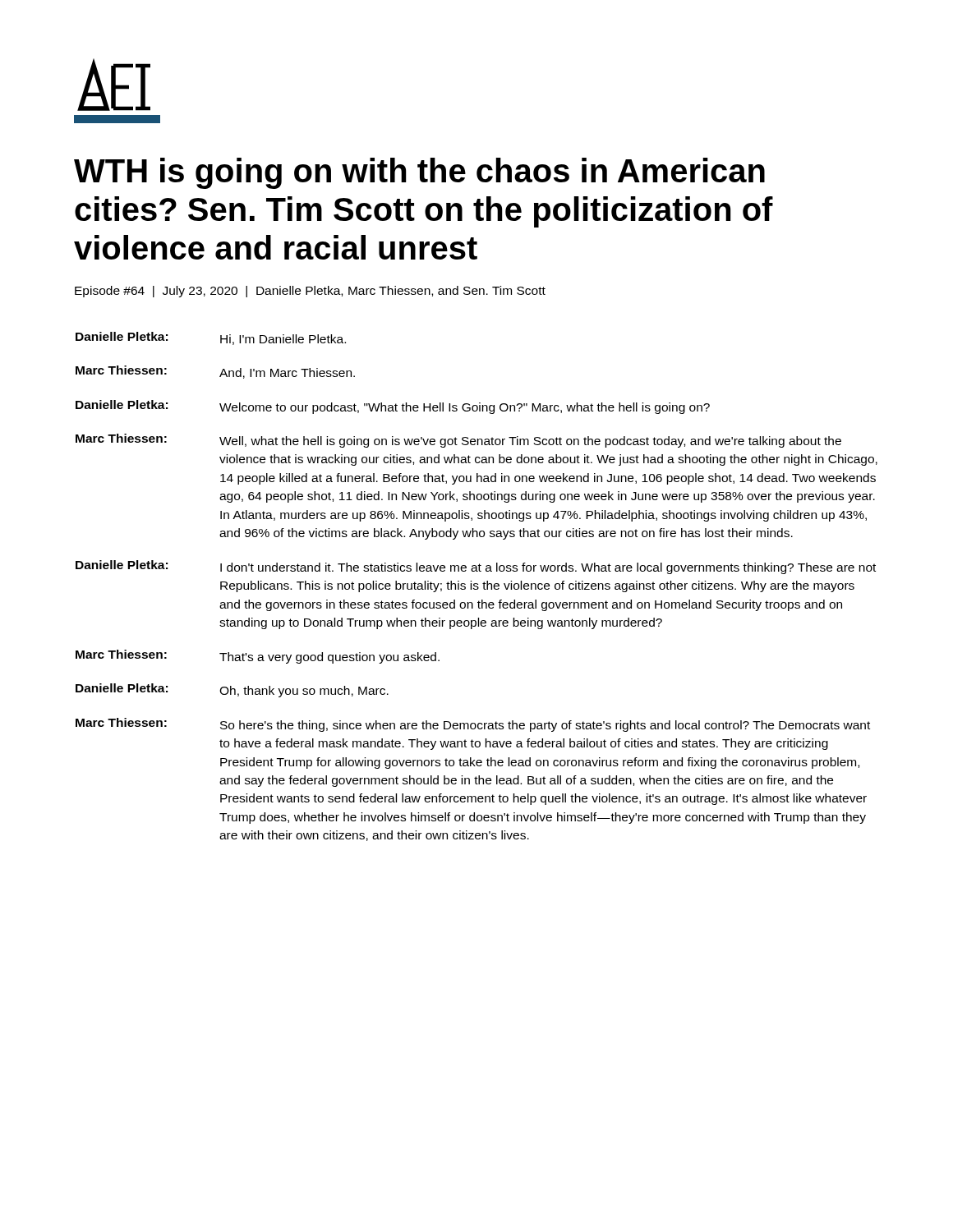Select the list item that reads "Marc Thiessen: So here's the"

point(476,787)
